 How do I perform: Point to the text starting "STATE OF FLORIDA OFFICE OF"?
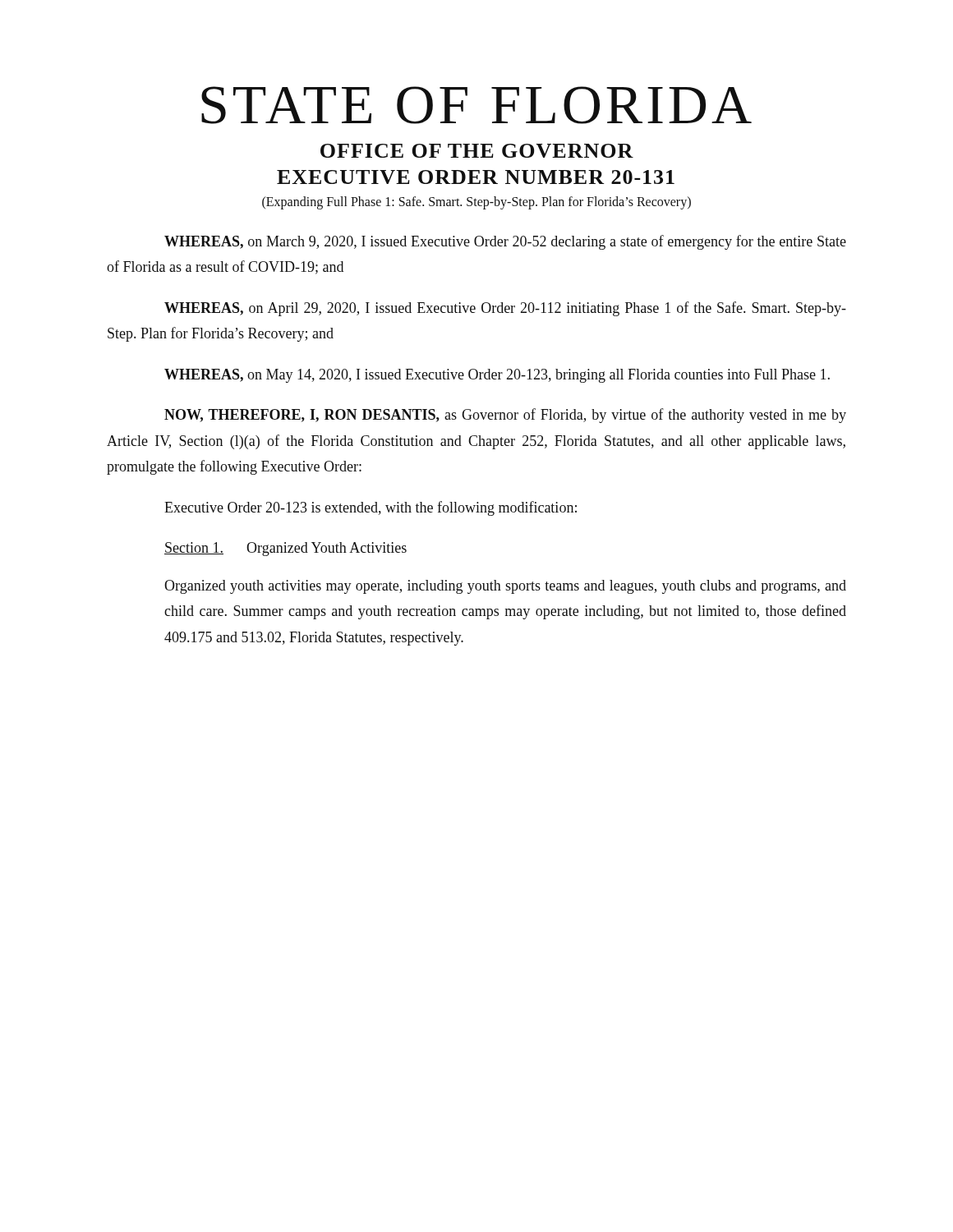tap(476, 142)
